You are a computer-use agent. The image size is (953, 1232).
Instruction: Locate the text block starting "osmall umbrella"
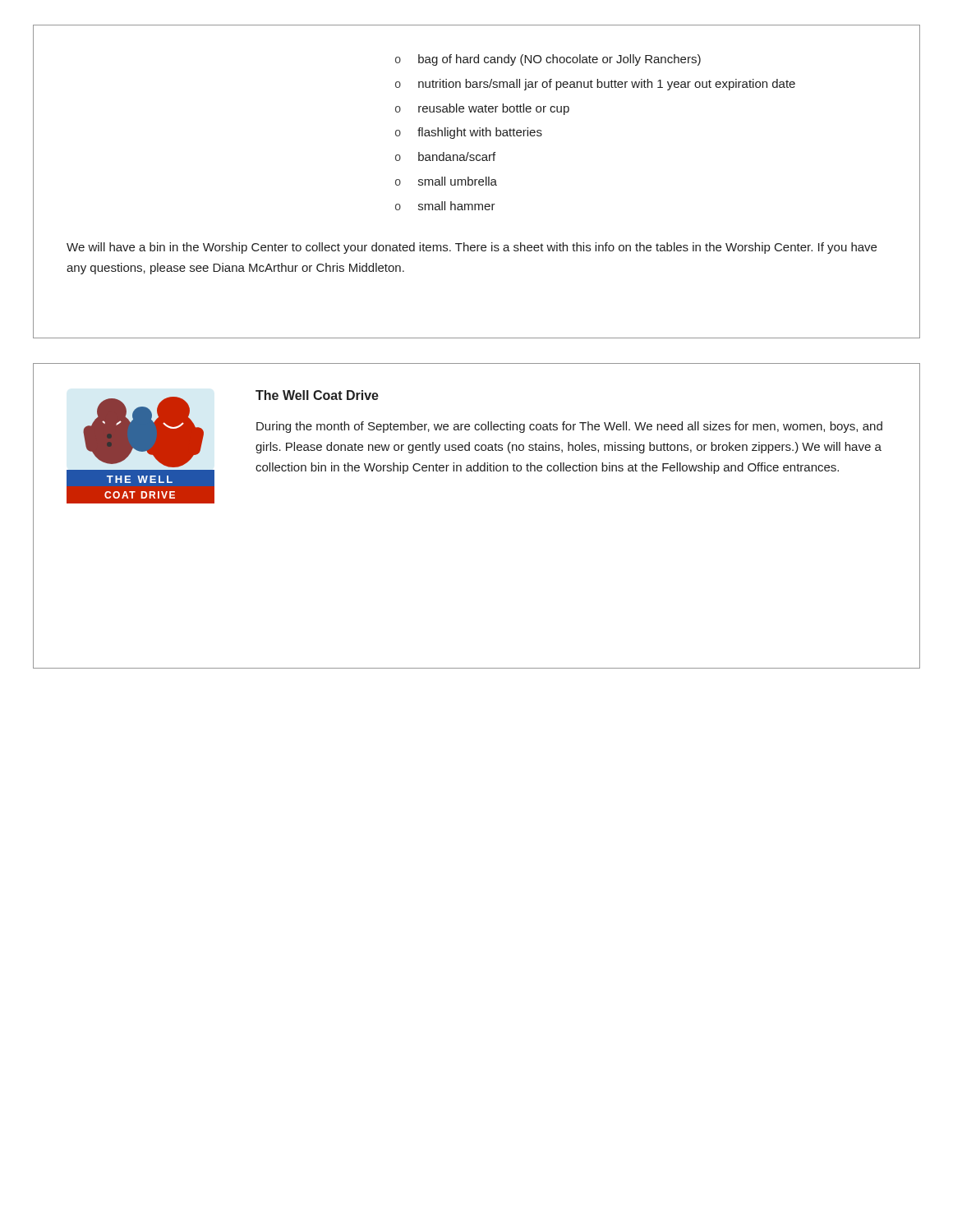coord(446,181)
